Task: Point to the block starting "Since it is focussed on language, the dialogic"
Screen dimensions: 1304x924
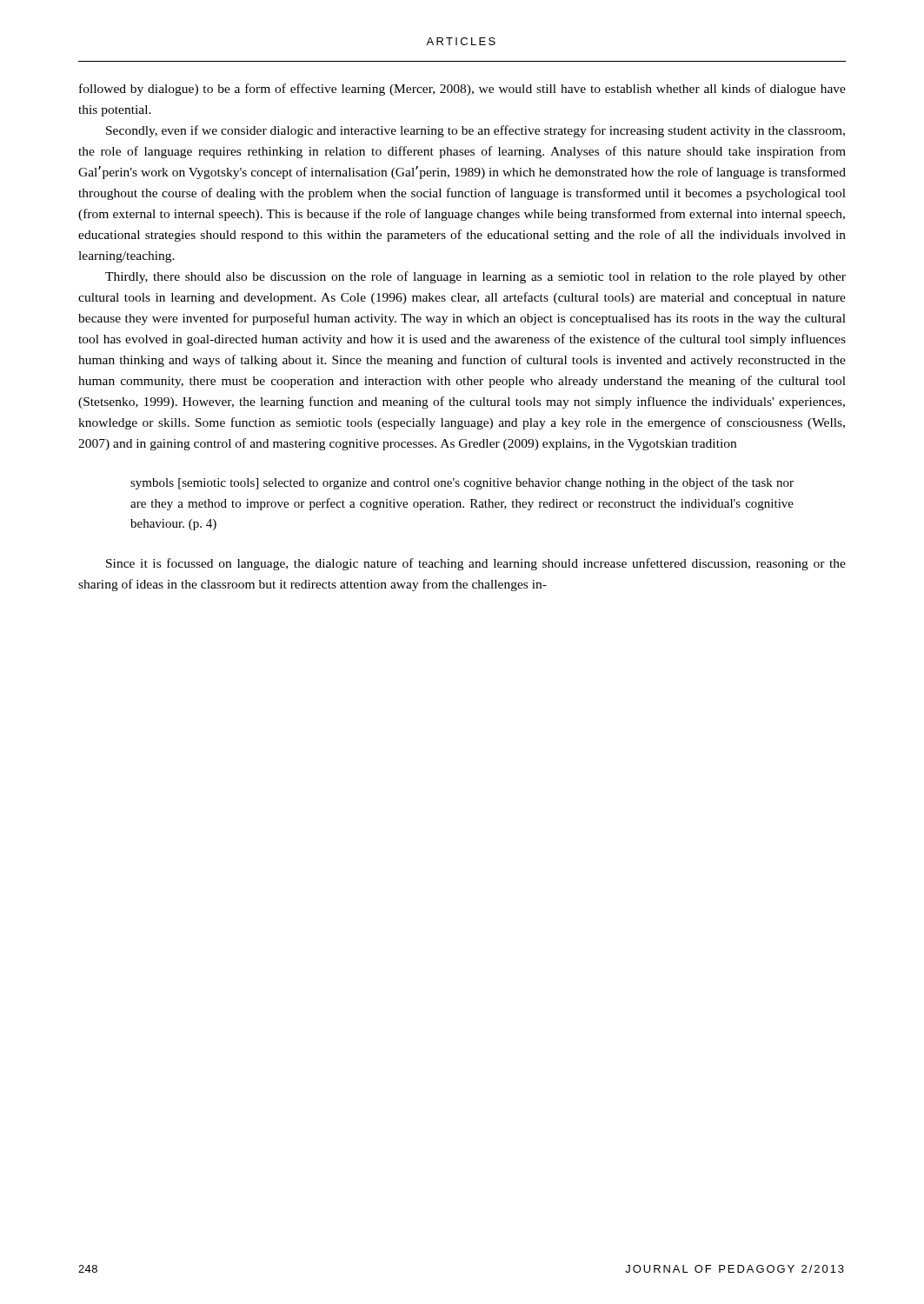Action: [462, 574]
